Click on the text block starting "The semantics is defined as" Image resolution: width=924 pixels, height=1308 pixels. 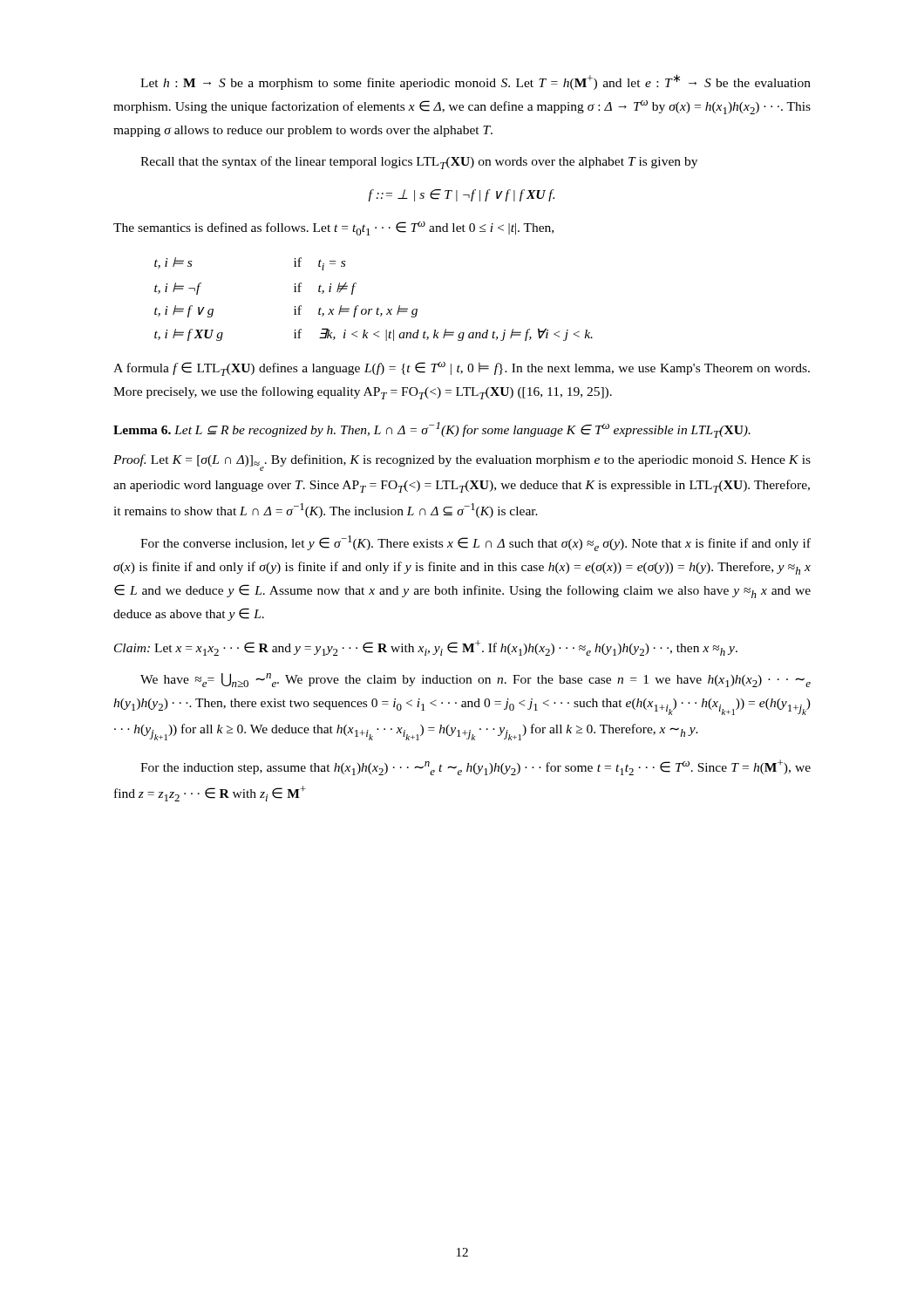pos(462,228)
